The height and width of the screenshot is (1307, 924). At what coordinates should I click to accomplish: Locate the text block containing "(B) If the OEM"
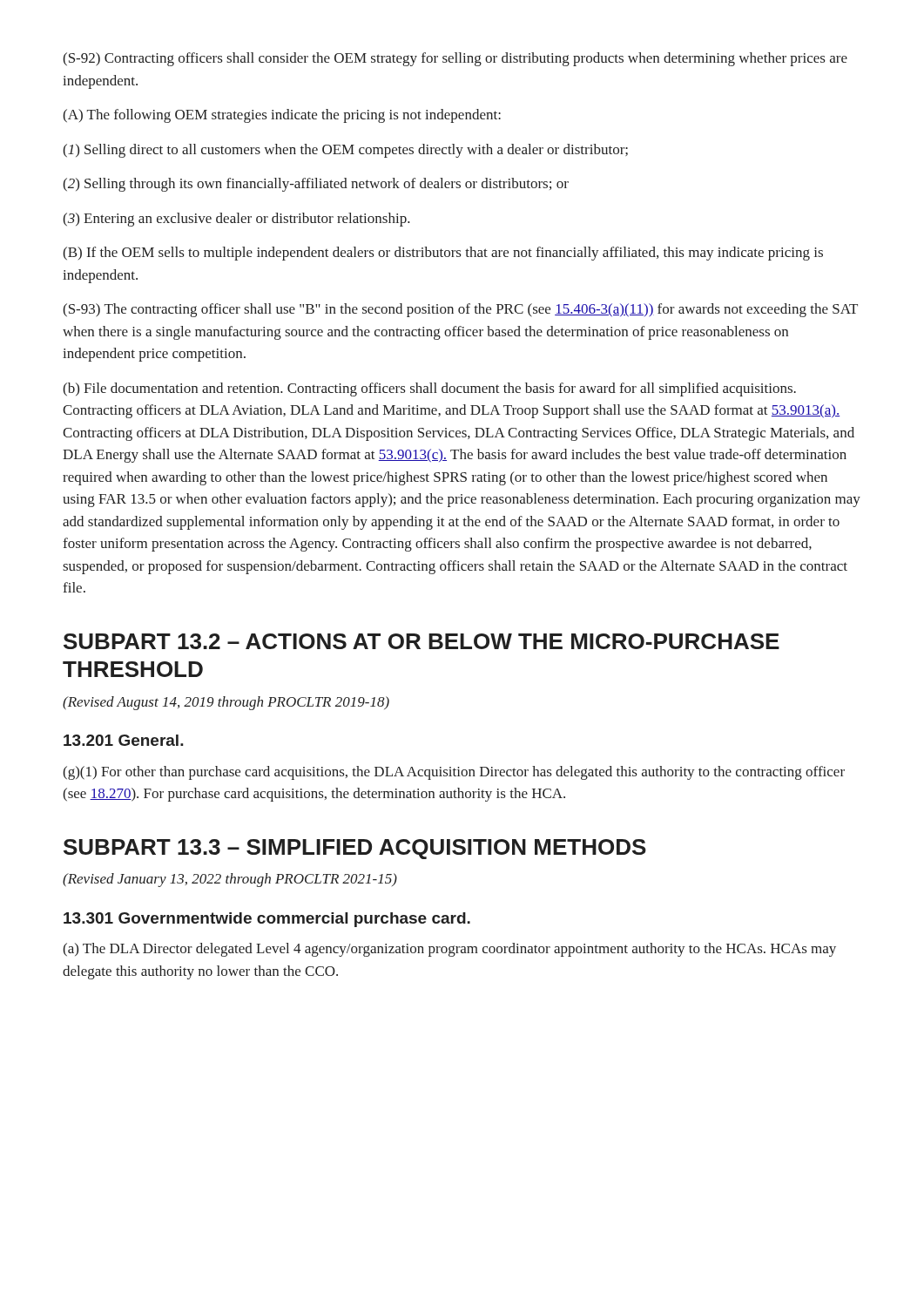[x=443, y=263]
